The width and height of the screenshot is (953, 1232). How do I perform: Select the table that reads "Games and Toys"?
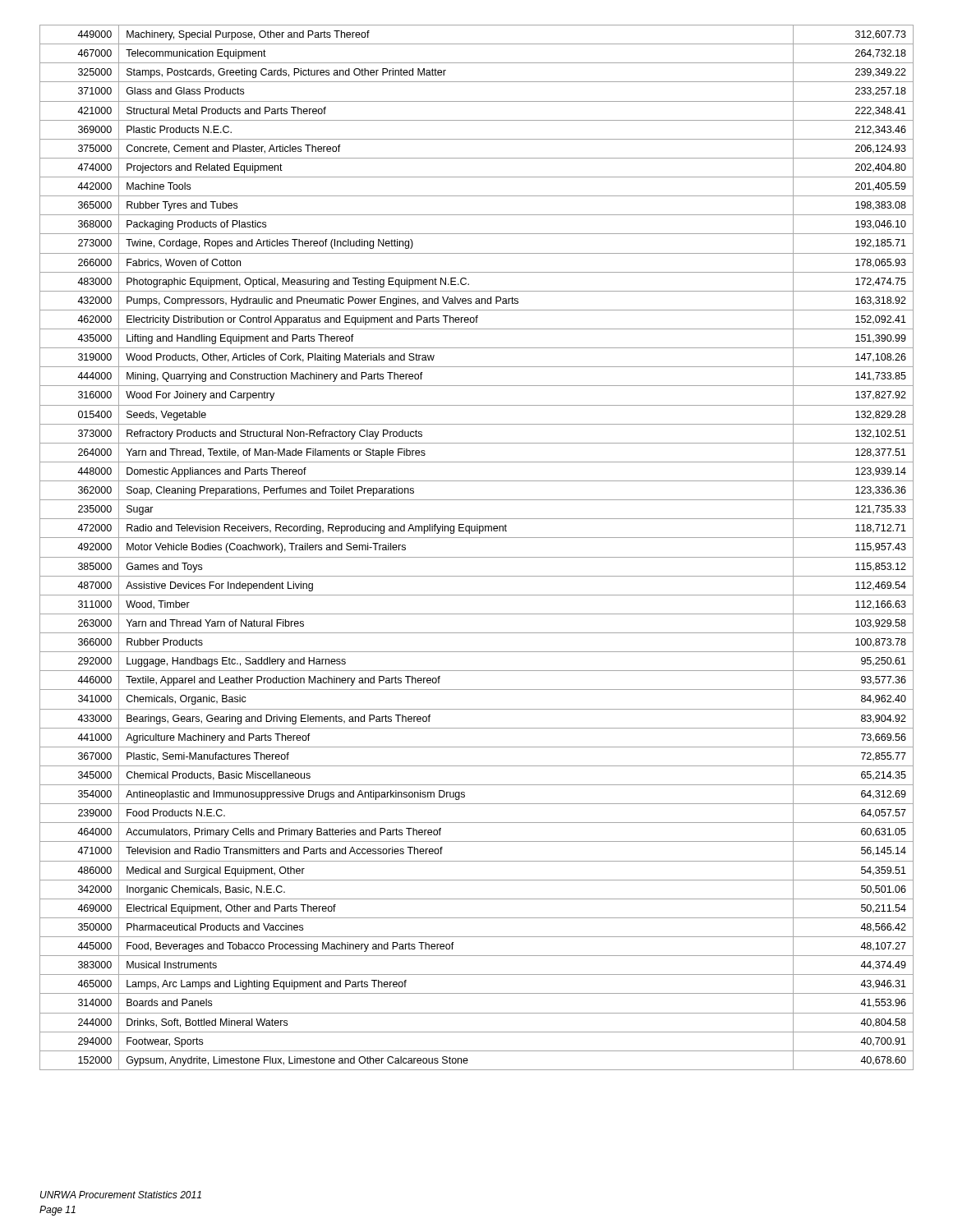476,547
